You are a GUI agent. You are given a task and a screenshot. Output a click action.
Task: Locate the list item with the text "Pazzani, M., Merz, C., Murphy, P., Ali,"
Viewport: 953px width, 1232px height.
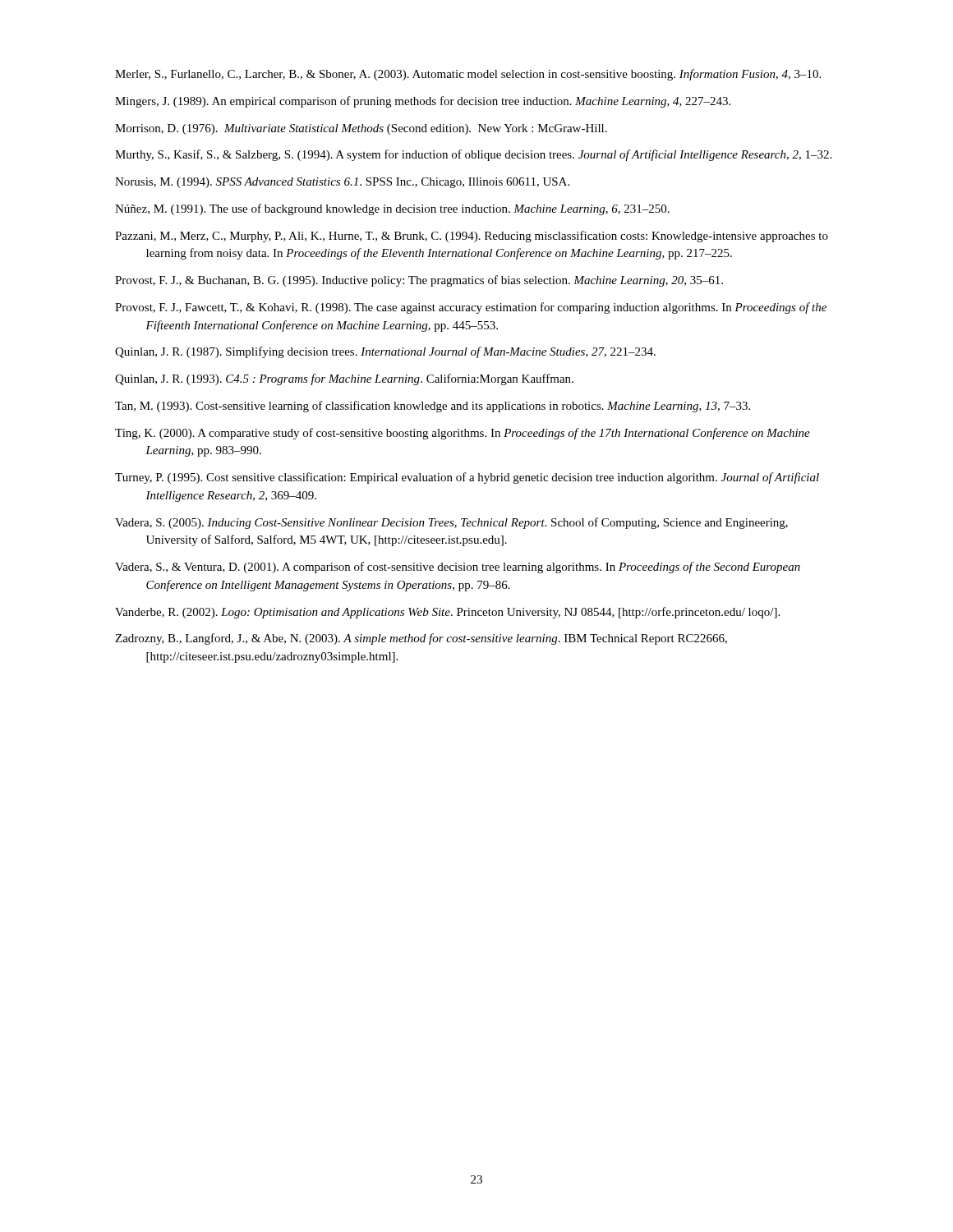pyautogui.click(x=476, y=245)
